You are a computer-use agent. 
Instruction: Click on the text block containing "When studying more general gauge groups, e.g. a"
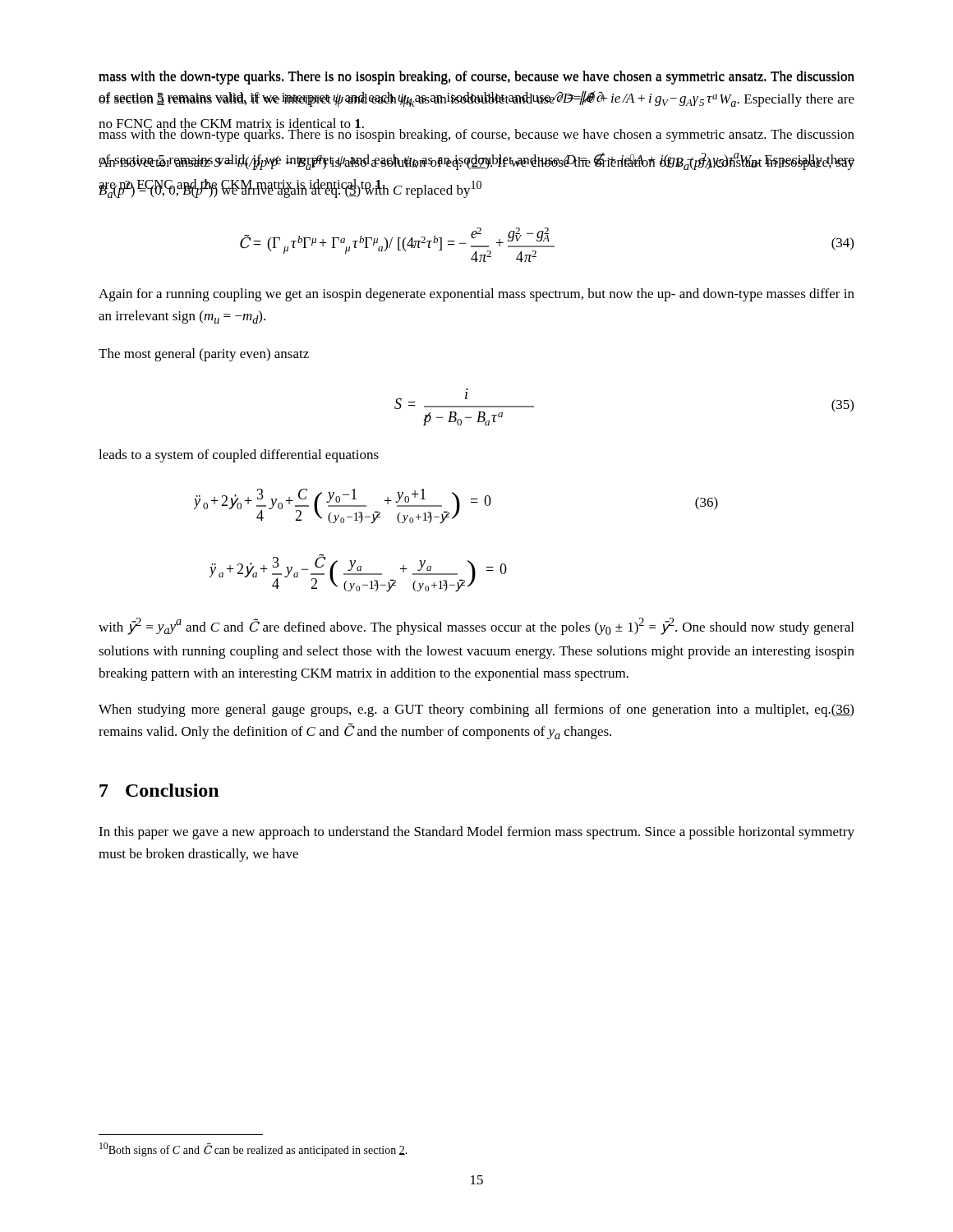pyautogui.click(x=476, y=721)
